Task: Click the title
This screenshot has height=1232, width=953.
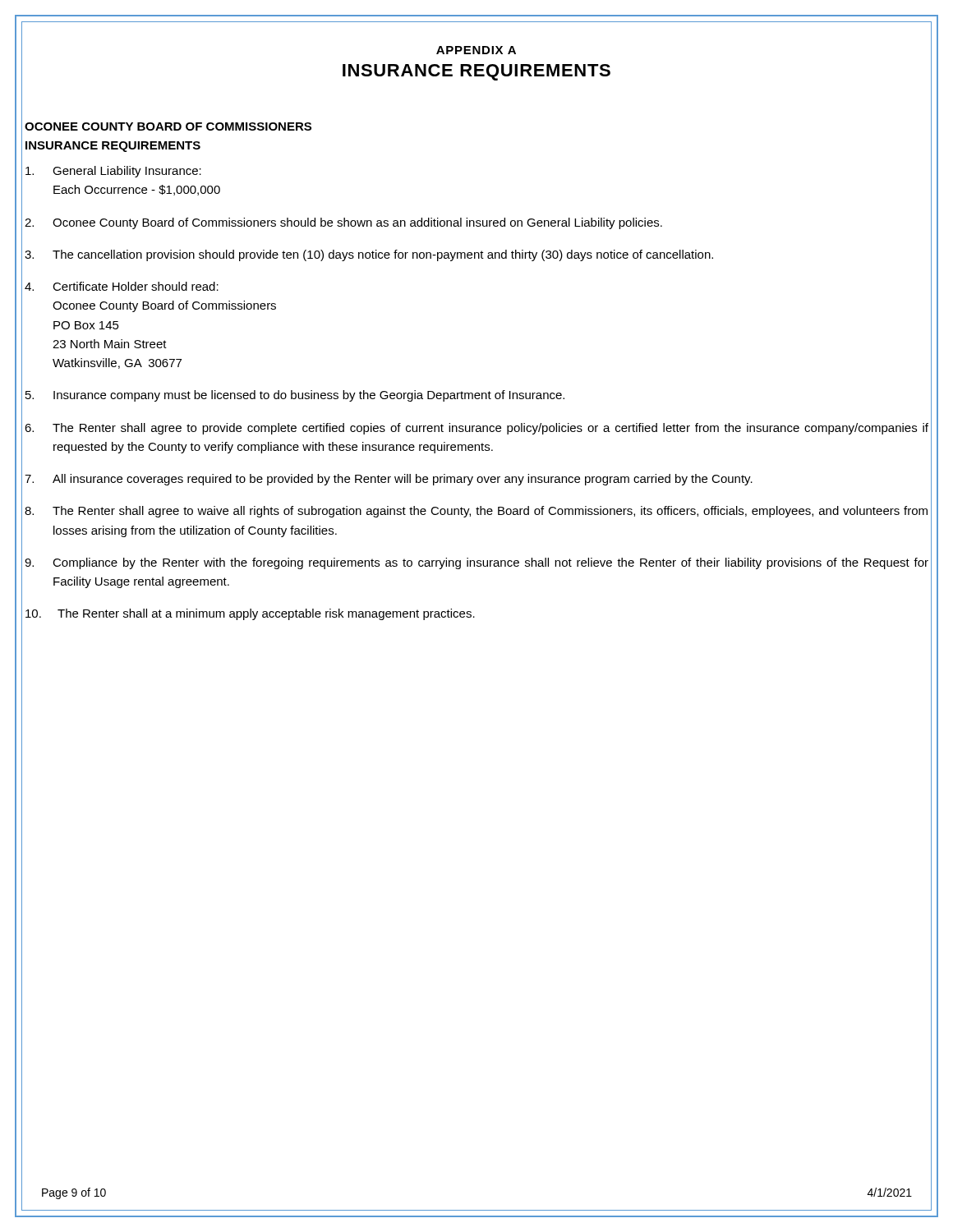Action: pos(476,62)
